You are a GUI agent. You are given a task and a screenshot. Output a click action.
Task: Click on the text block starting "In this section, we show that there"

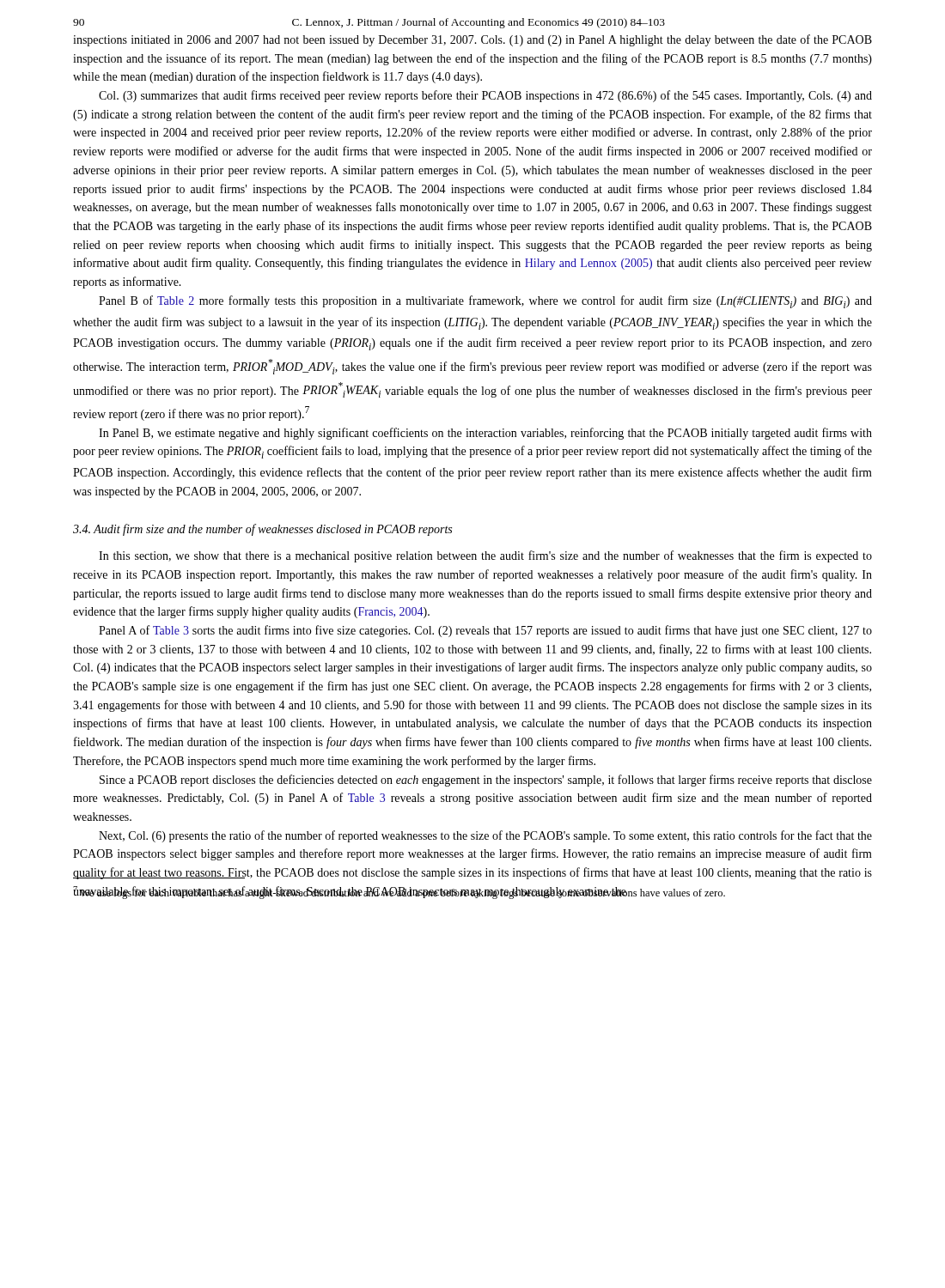(472, 584)
